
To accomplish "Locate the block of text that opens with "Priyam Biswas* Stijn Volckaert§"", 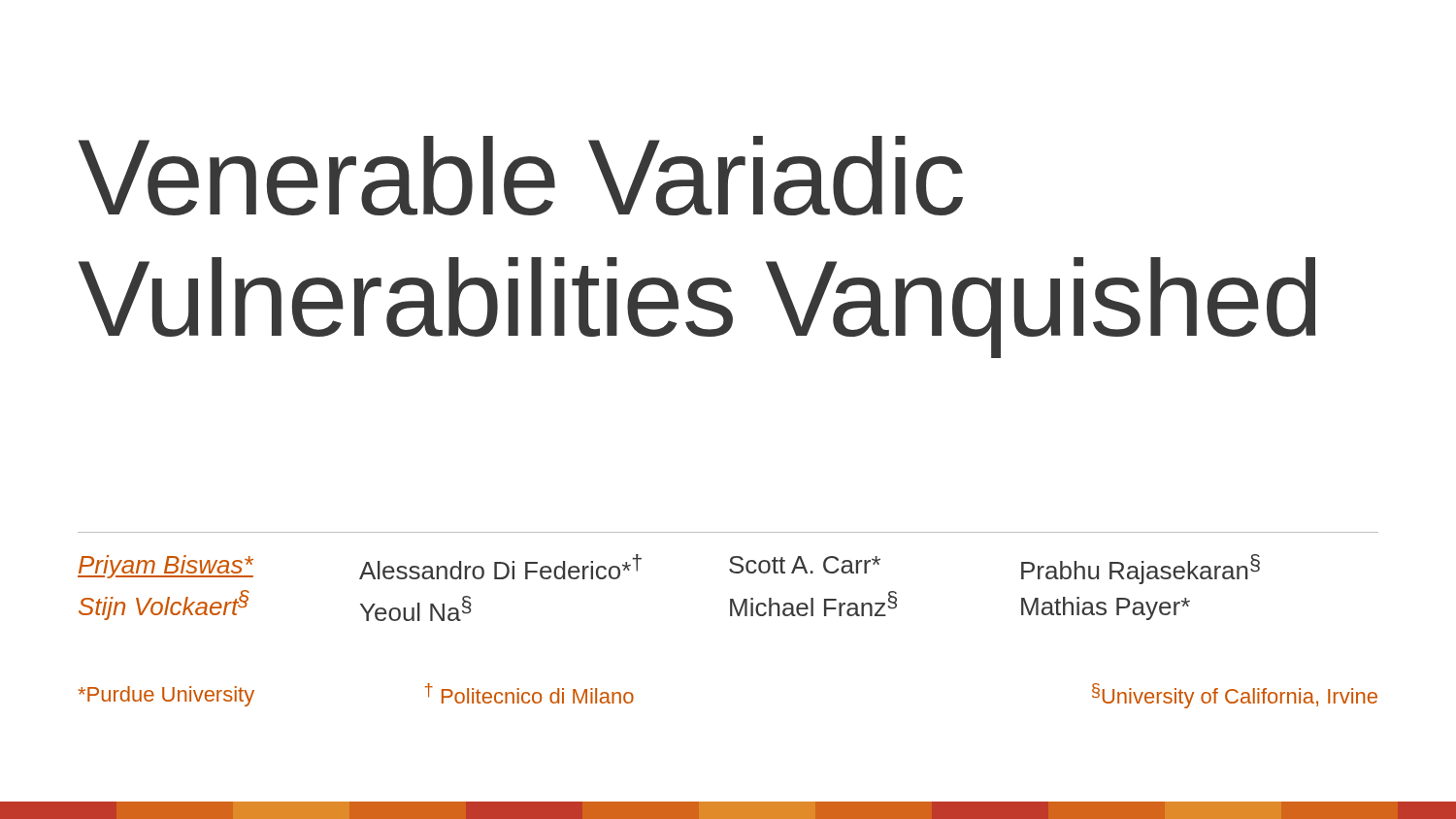I will click(x=728, y=589).
